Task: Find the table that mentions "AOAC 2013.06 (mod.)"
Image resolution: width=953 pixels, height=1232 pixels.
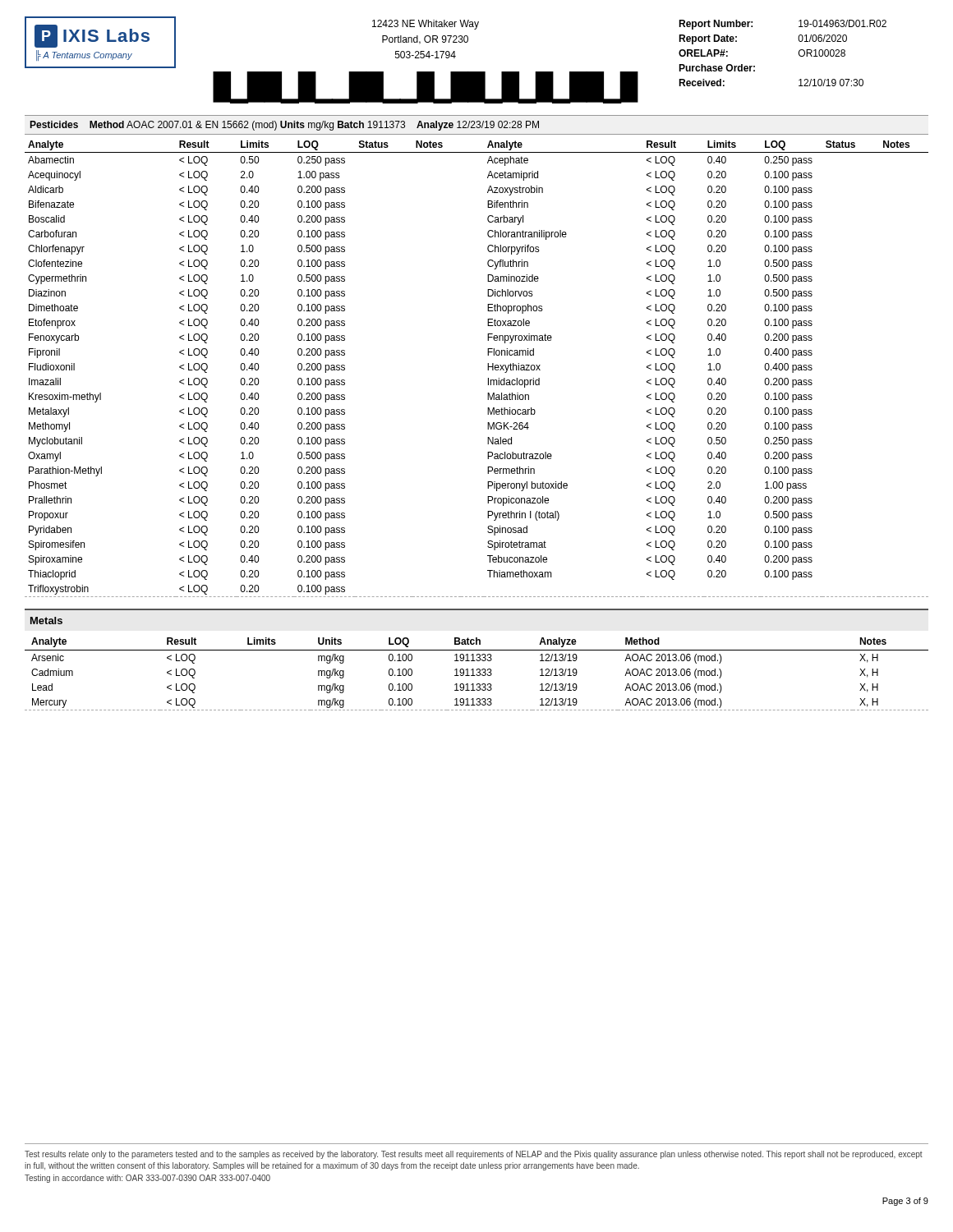Action: (476, 672)
